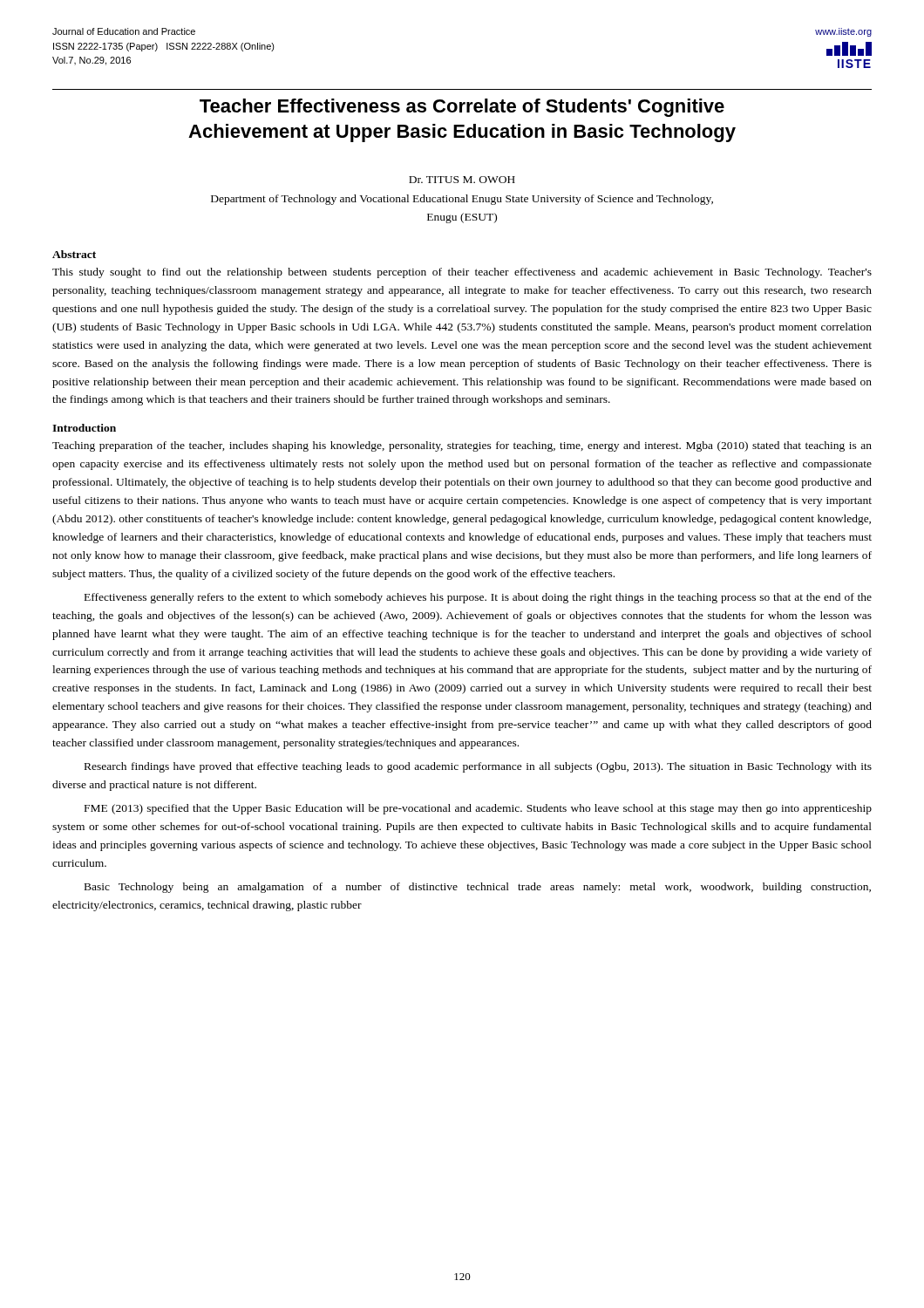
Task: Select the passage starting "Teaching preparation of"
Action: coord(462,509)
